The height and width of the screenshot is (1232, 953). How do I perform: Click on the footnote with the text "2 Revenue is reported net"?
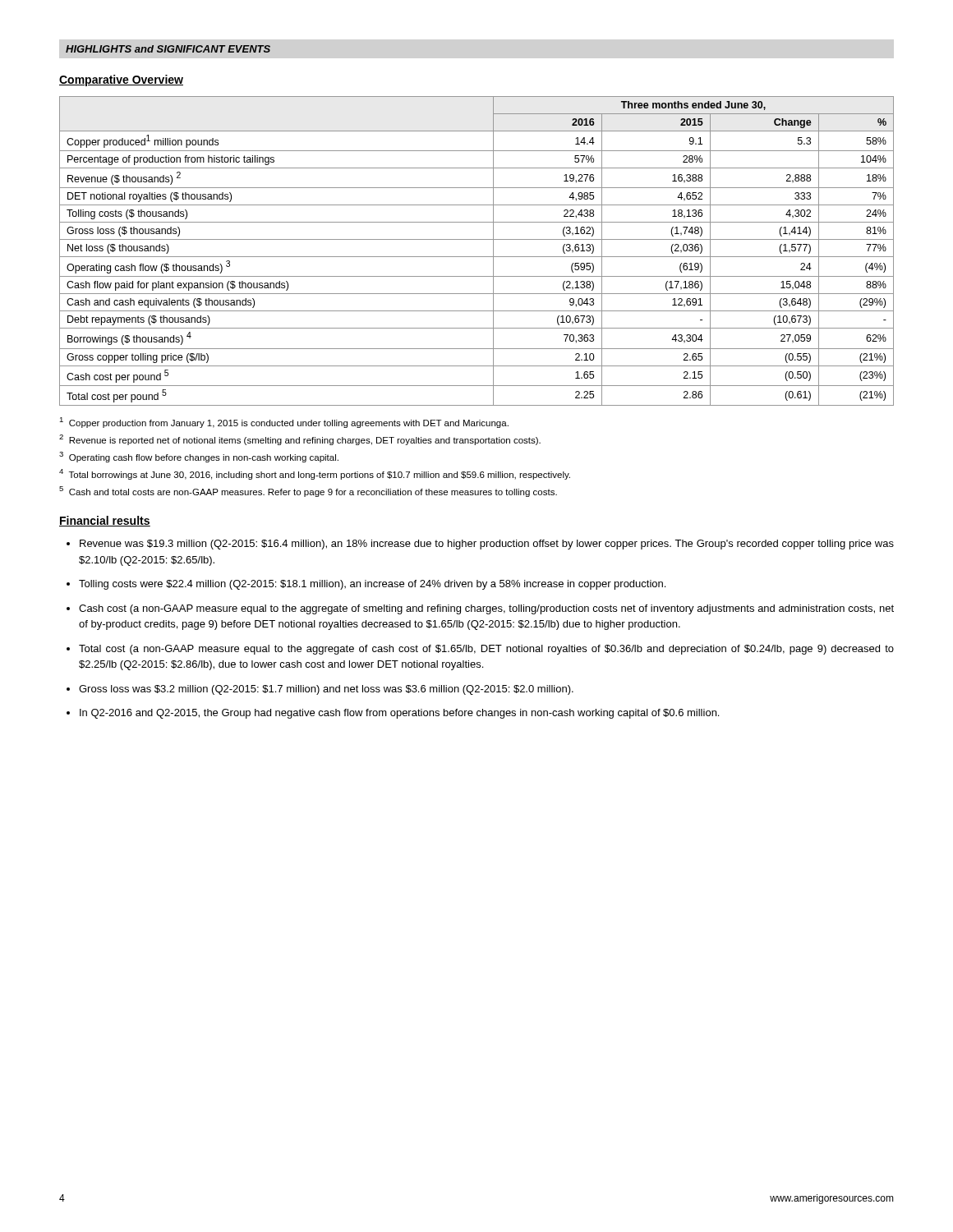(x=476, y=439)
